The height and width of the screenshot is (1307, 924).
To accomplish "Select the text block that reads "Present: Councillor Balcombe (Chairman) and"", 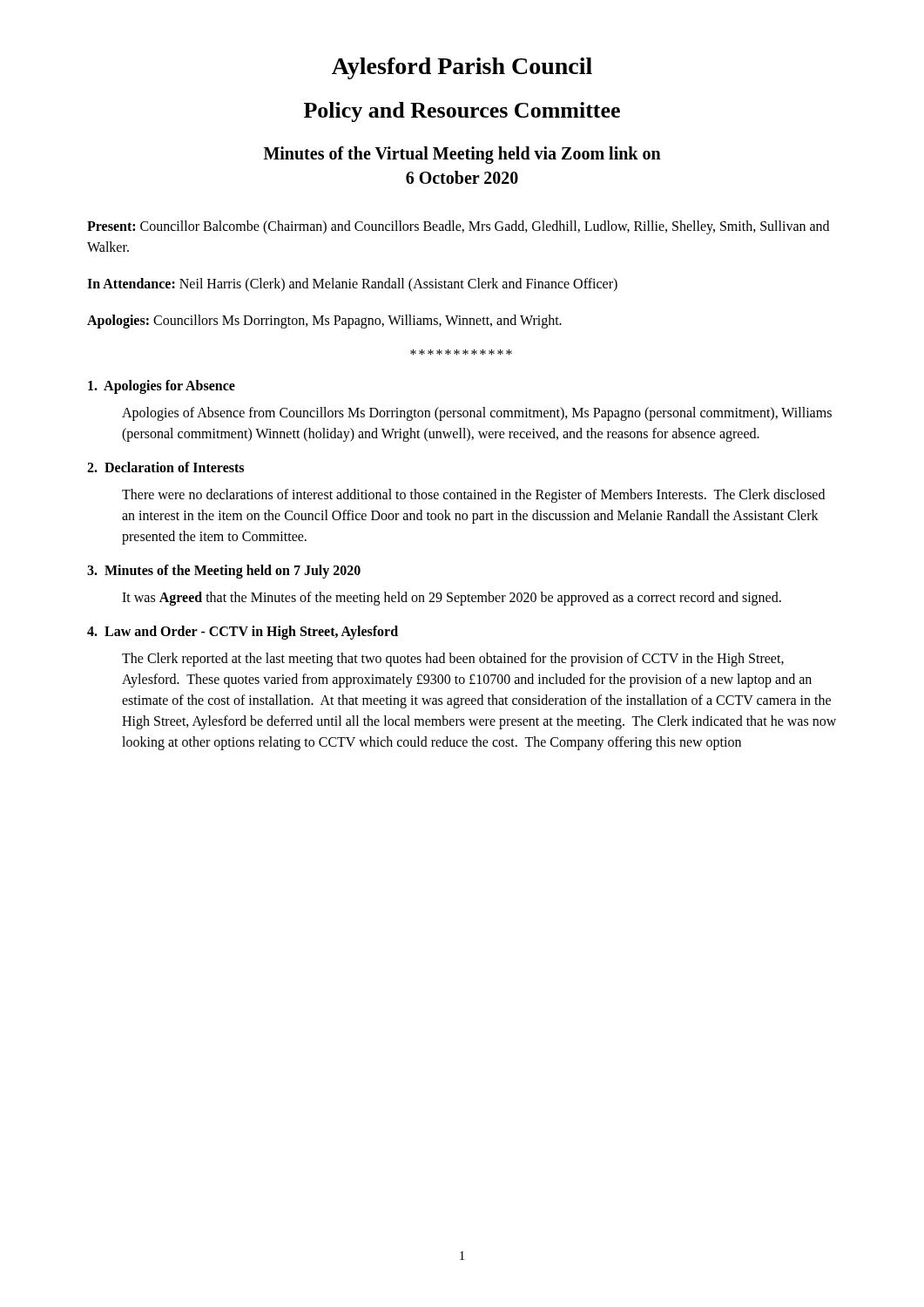I will pos(458,237).
